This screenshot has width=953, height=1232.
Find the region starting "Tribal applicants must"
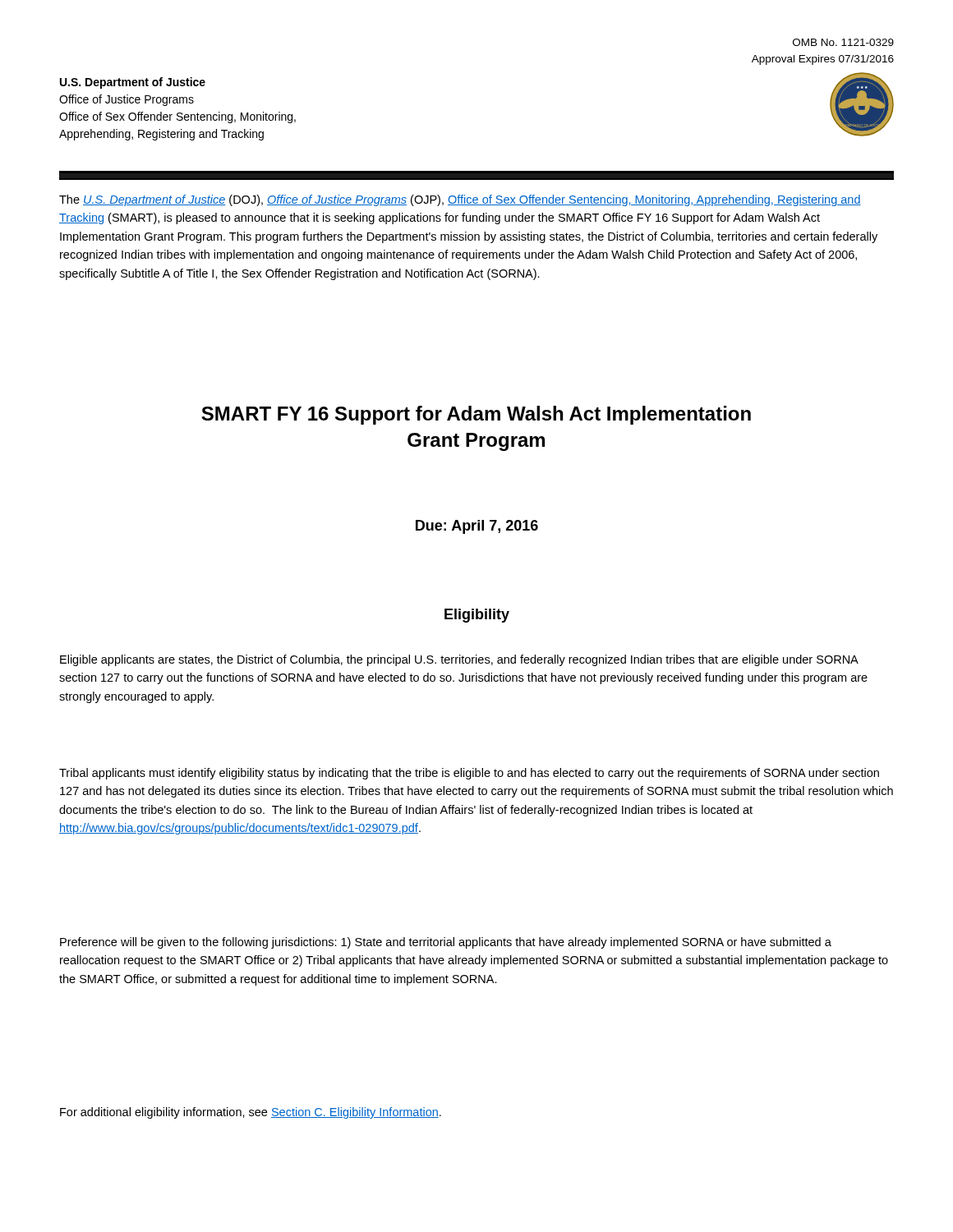(476, 801)
